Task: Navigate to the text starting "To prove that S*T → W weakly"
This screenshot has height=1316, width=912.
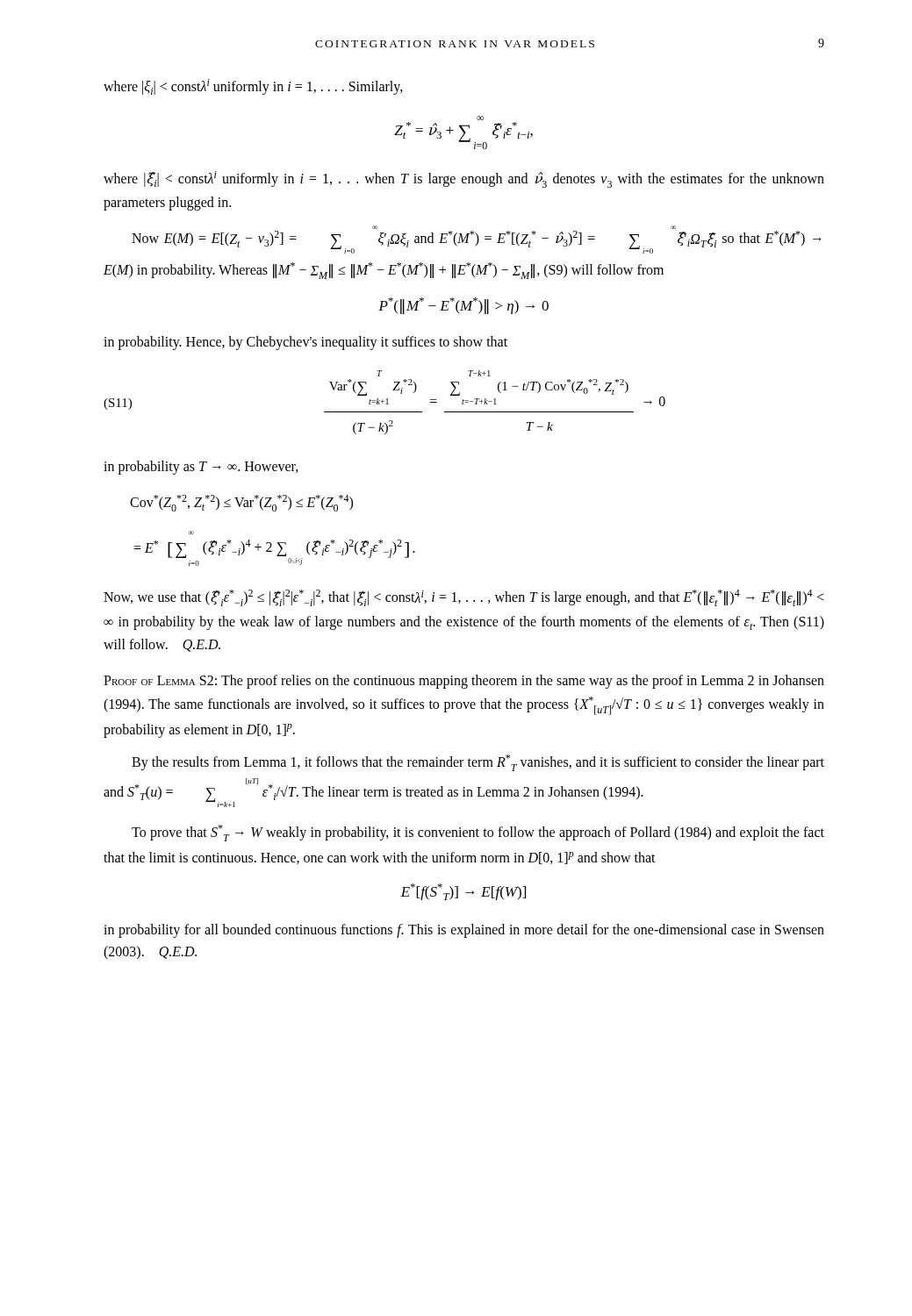Action: (x=464, y=844)
